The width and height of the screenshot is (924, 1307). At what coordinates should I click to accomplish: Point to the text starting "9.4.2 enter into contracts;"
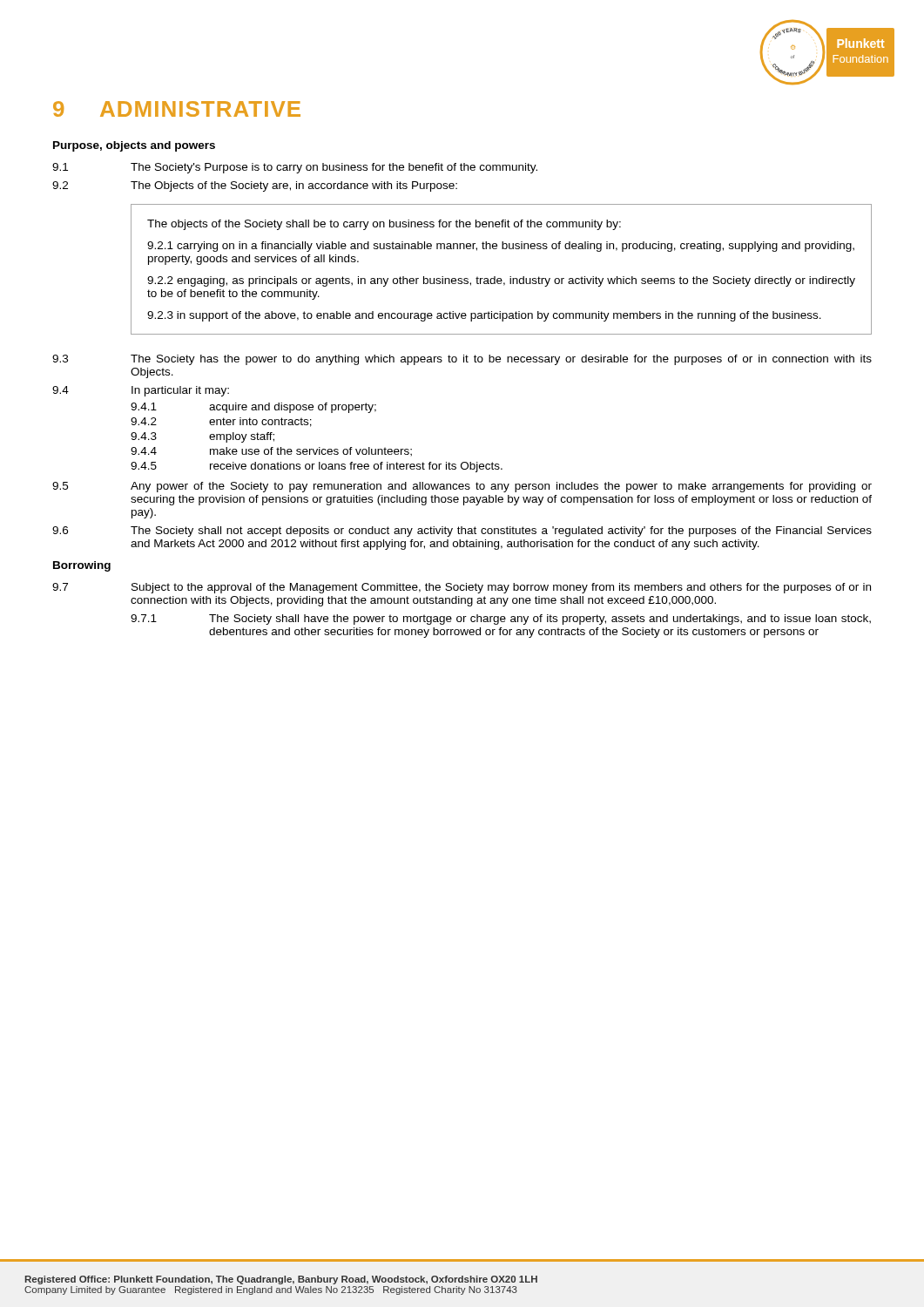(x=221, y=422)
